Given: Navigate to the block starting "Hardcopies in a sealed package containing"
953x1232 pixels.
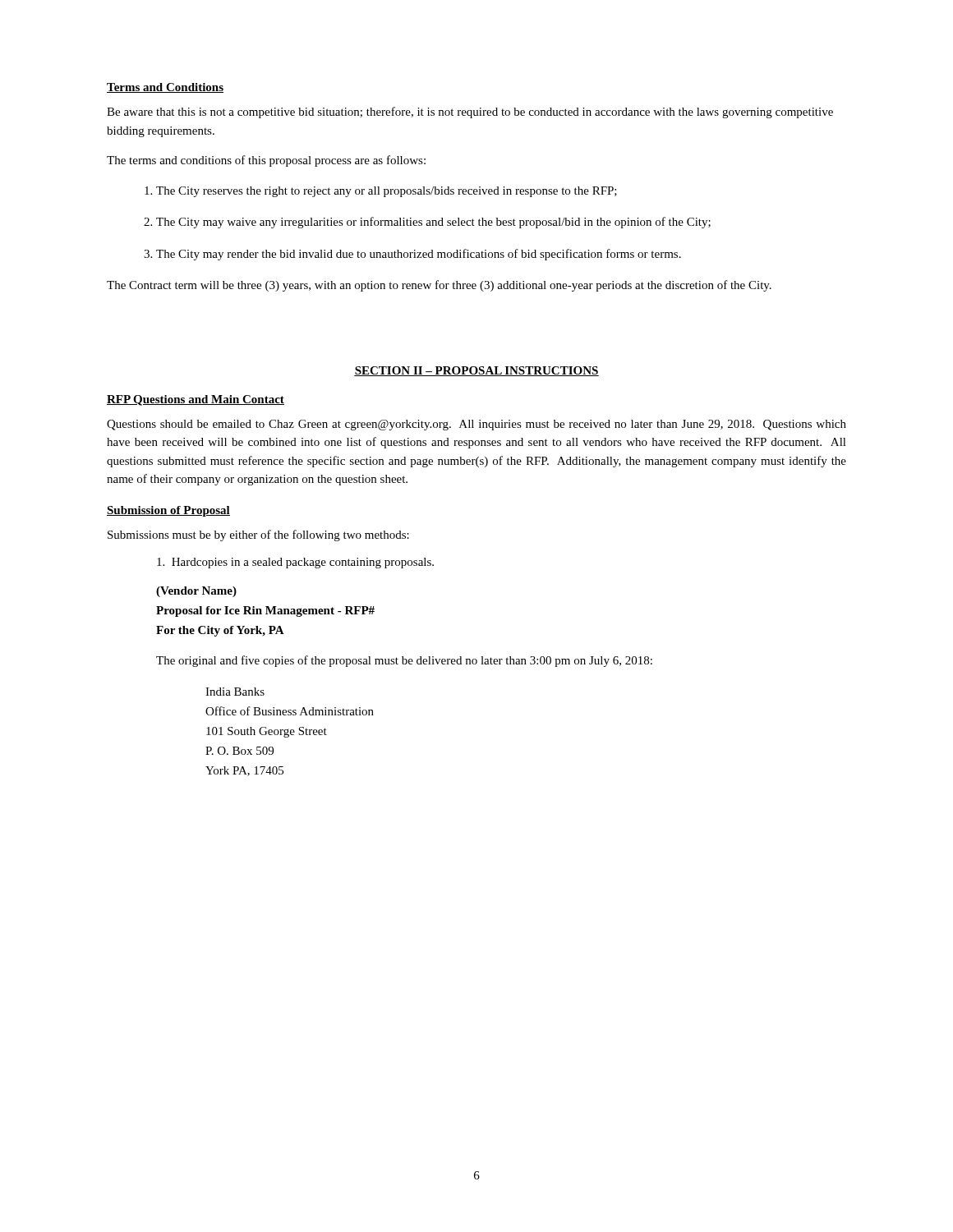Looking at the screenshot, I should click(x=295, y=562).
